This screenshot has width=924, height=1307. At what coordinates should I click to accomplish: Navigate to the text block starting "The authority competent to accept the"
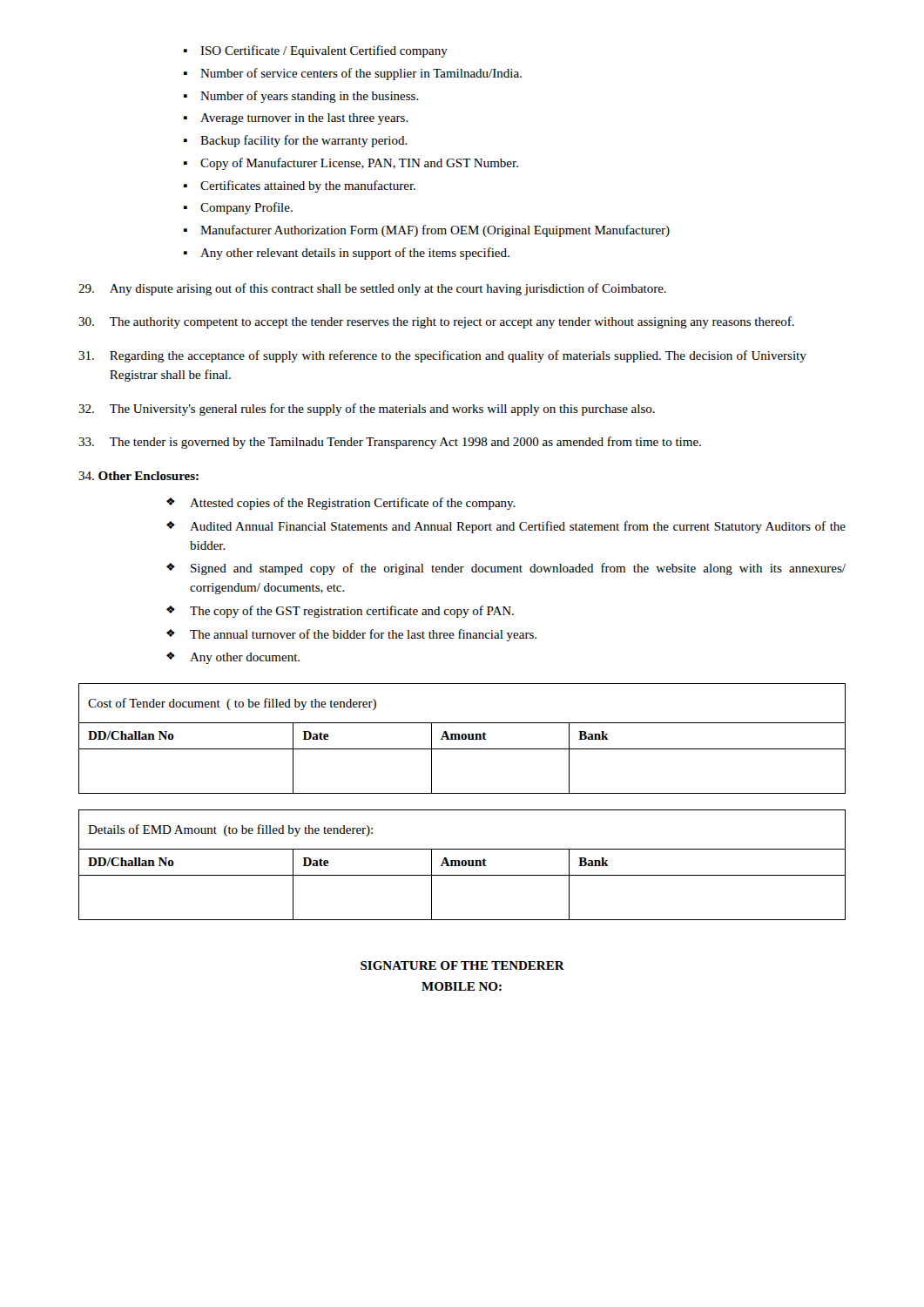tap(442, 322)
